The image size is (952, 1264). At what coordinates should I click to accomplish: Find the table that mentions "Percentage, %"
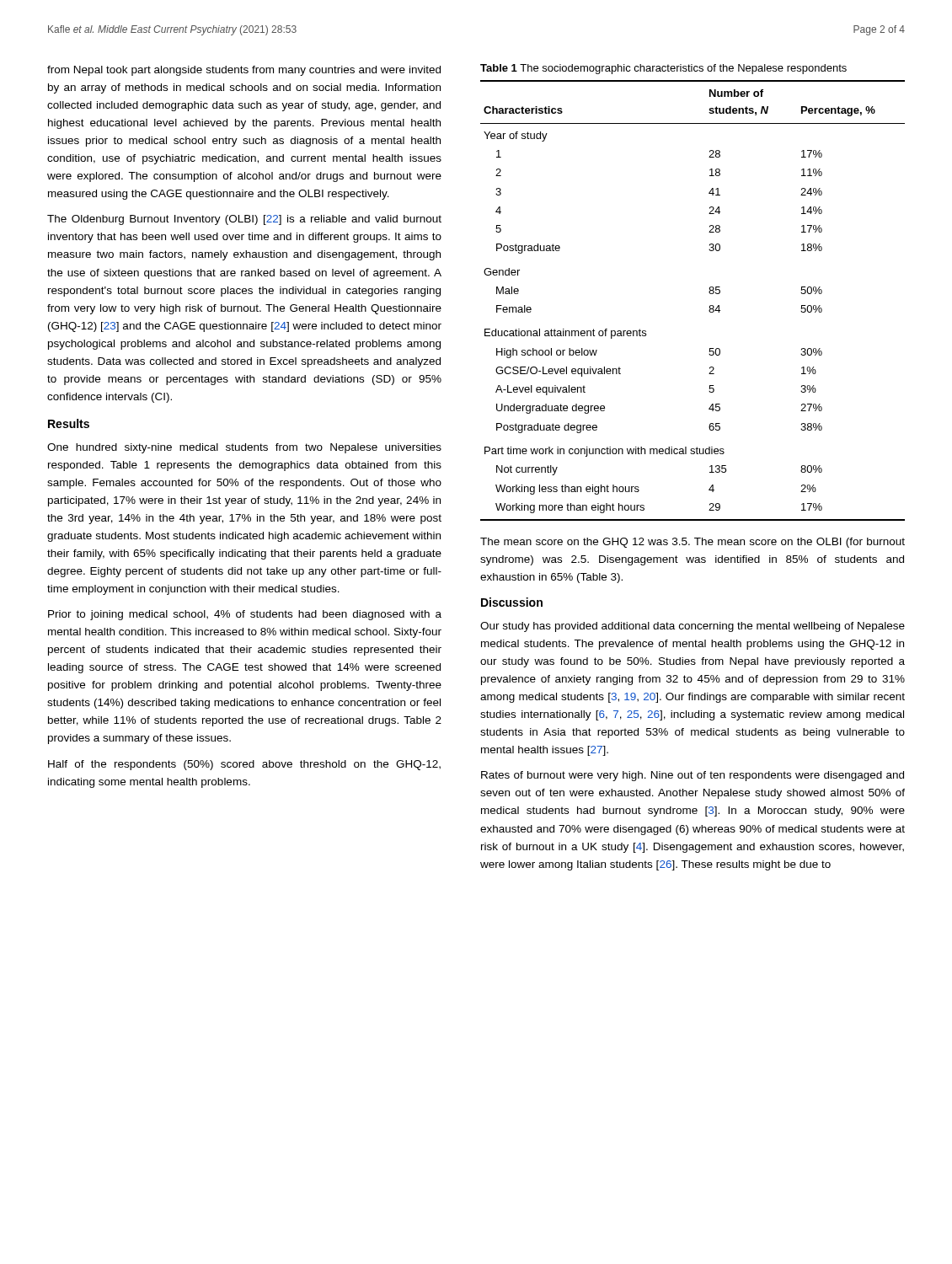pos(692,301)
